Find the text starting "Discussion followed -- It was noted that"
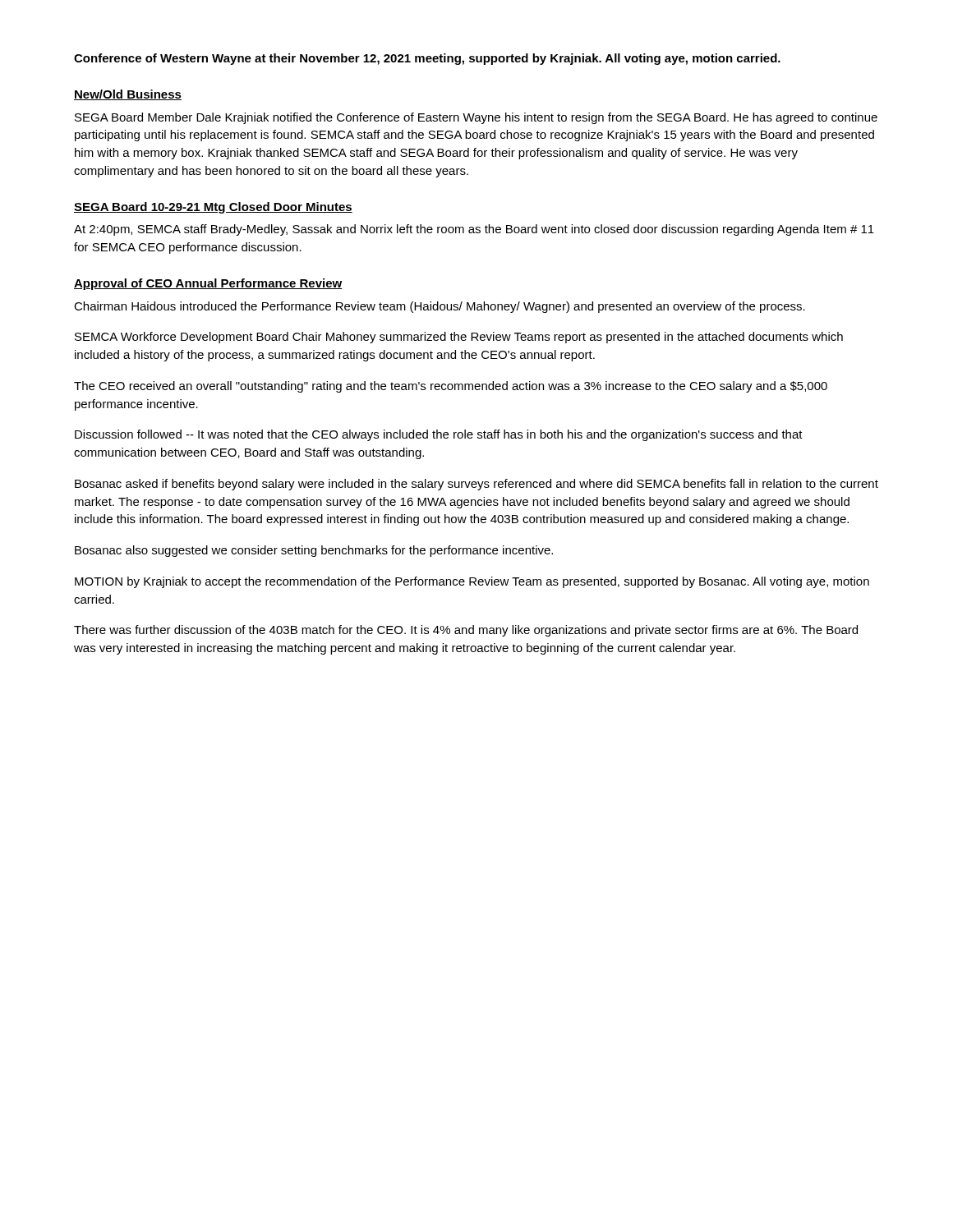The height and width of the screenshot is (1232, 953). [x=476, y=444]
